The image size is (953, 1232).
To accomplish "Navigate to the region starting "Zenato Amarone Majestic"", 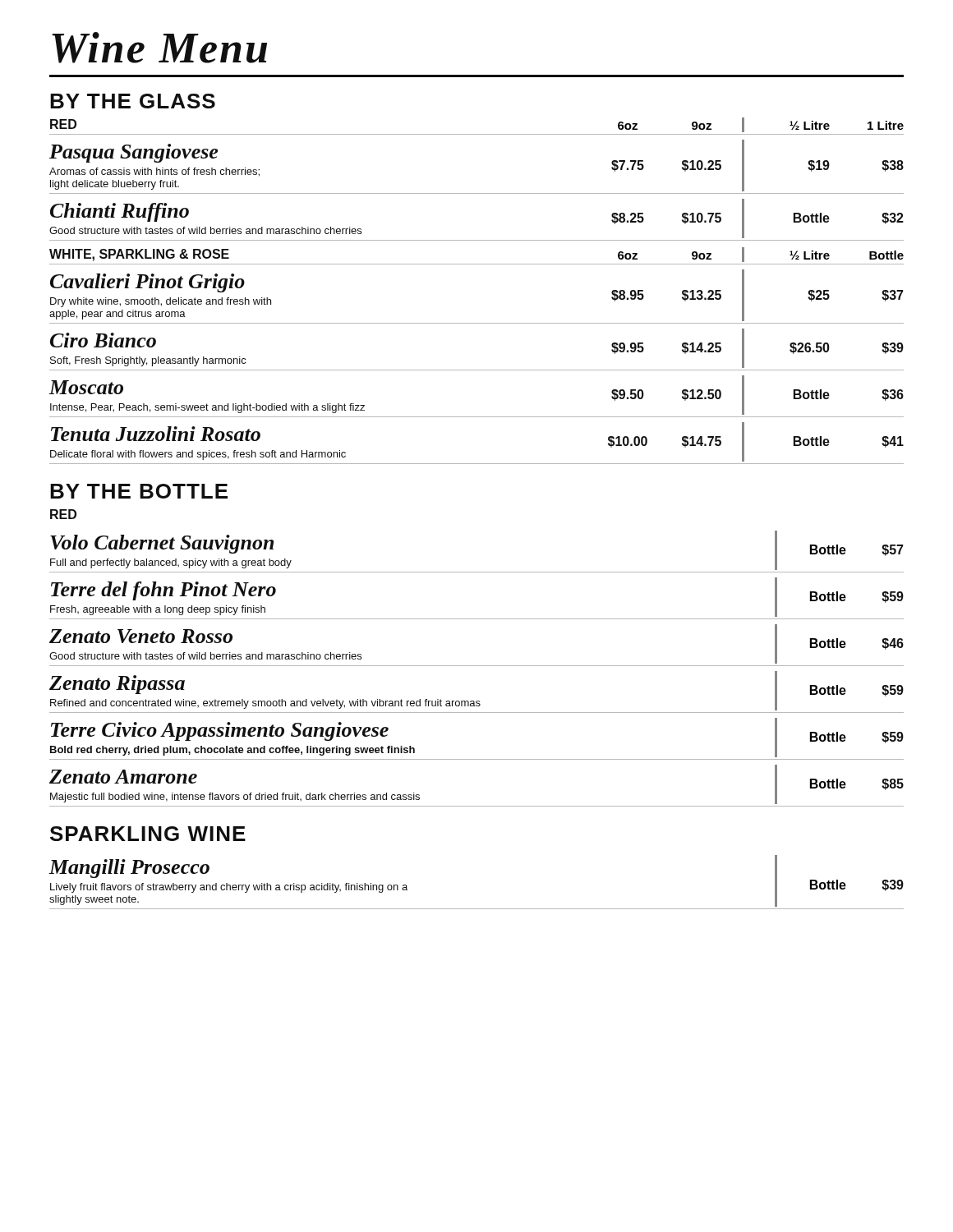I will 476,783.
